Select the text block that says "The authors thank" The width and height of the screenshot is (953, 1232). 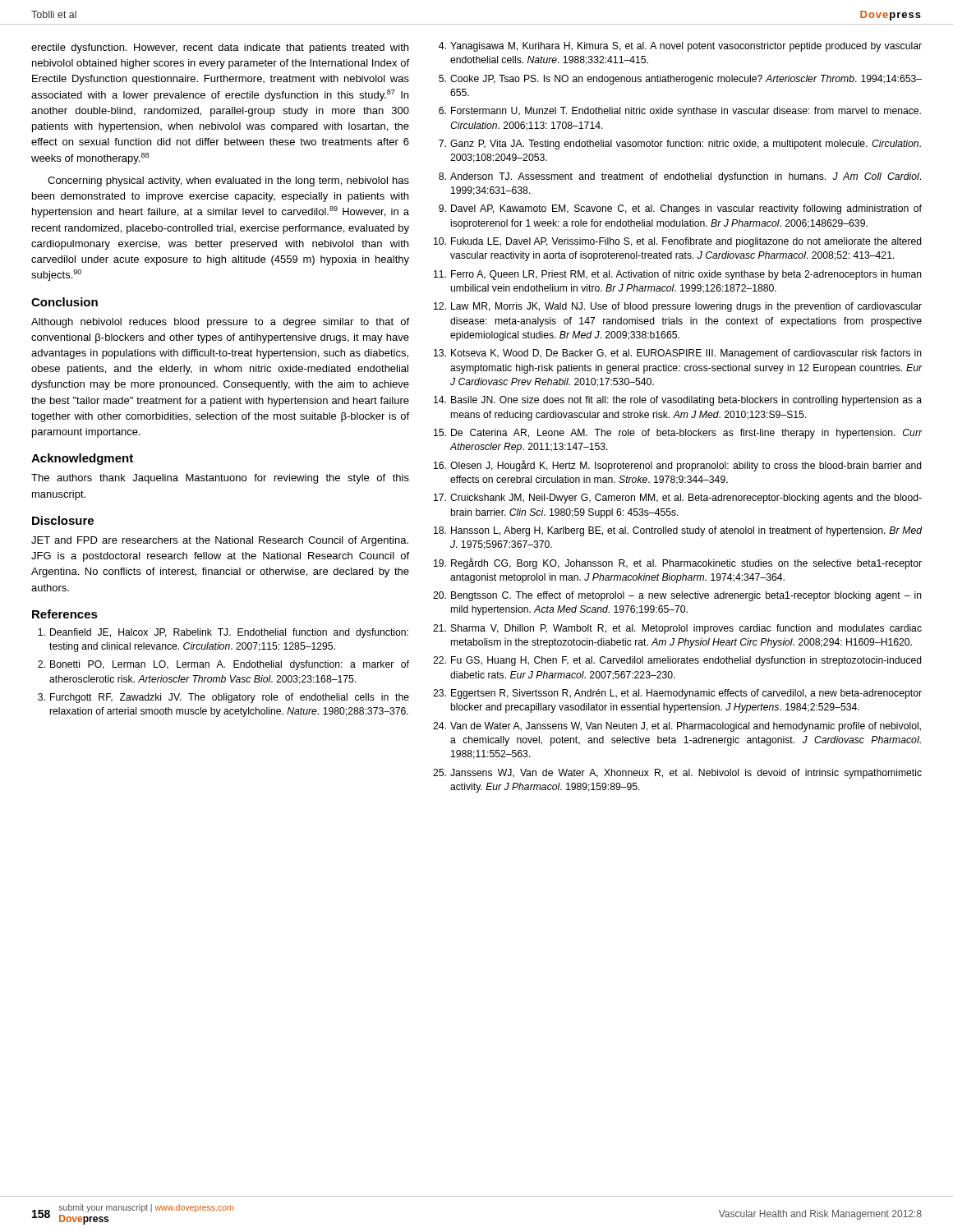point(220,486)
